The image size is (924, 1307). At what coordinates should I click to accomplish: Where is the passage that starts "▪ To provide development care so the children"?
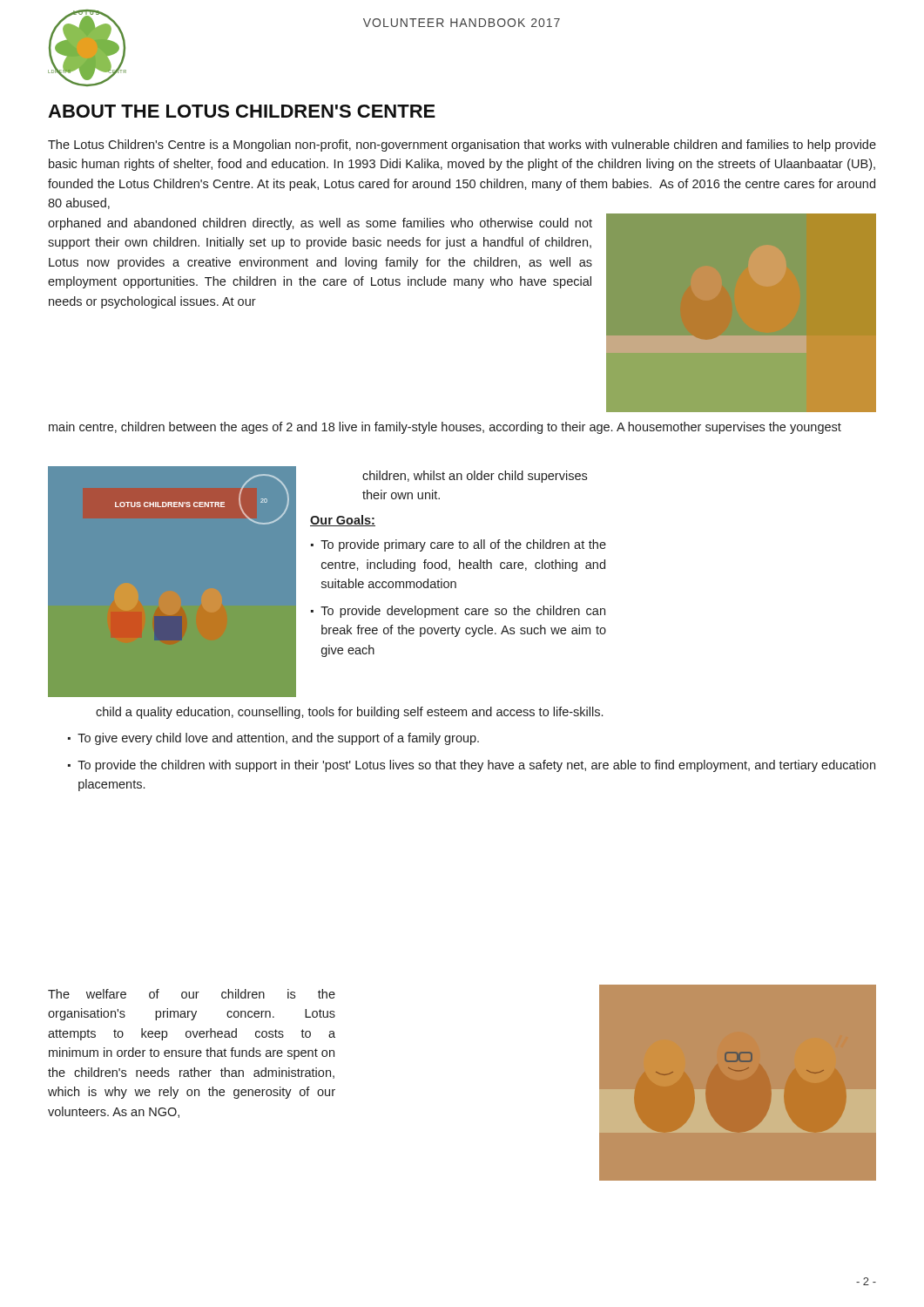458,630
